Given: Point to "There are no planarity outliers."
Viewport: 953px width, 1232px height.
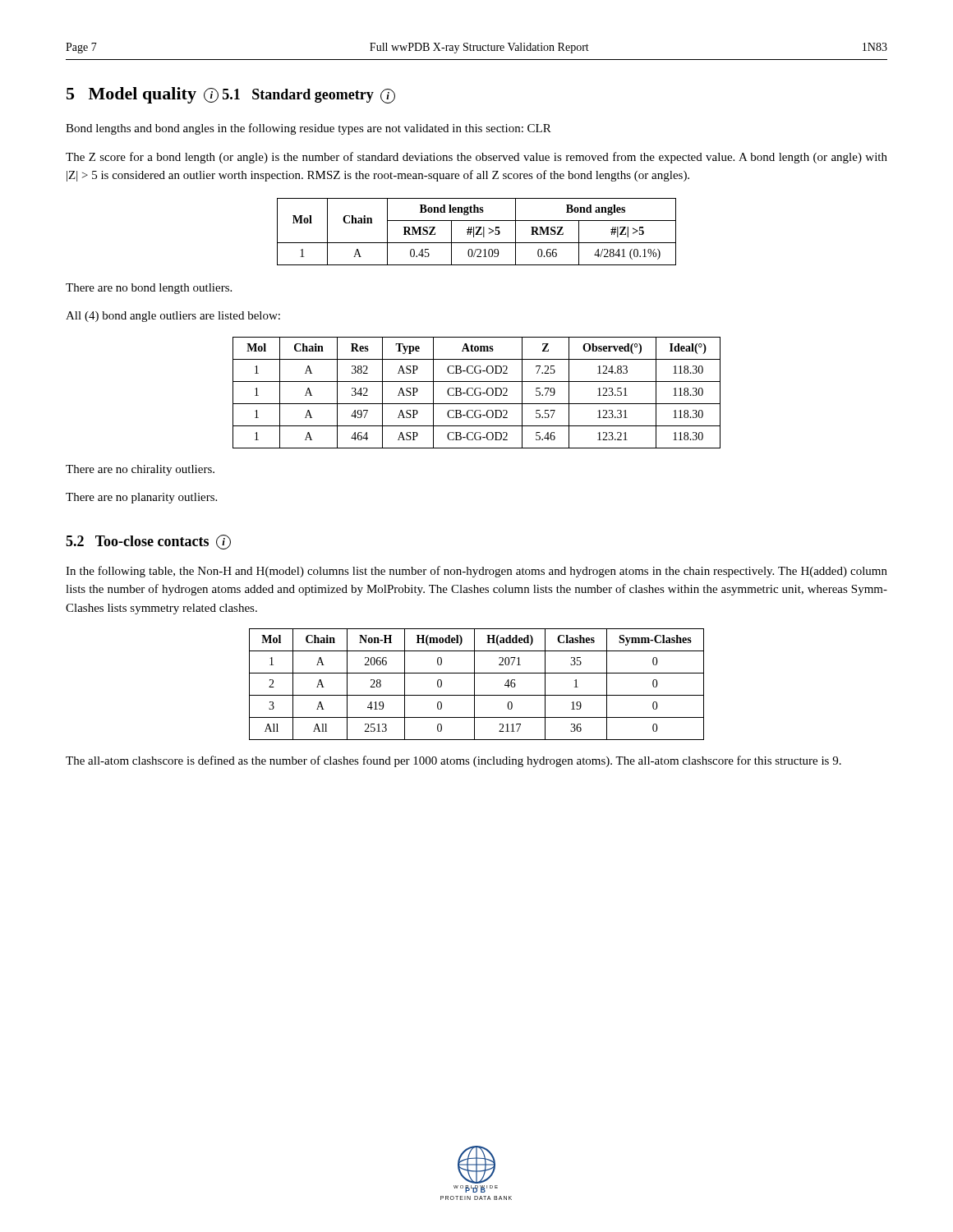Looking at the screenshot, I should (x=141, y=498).
